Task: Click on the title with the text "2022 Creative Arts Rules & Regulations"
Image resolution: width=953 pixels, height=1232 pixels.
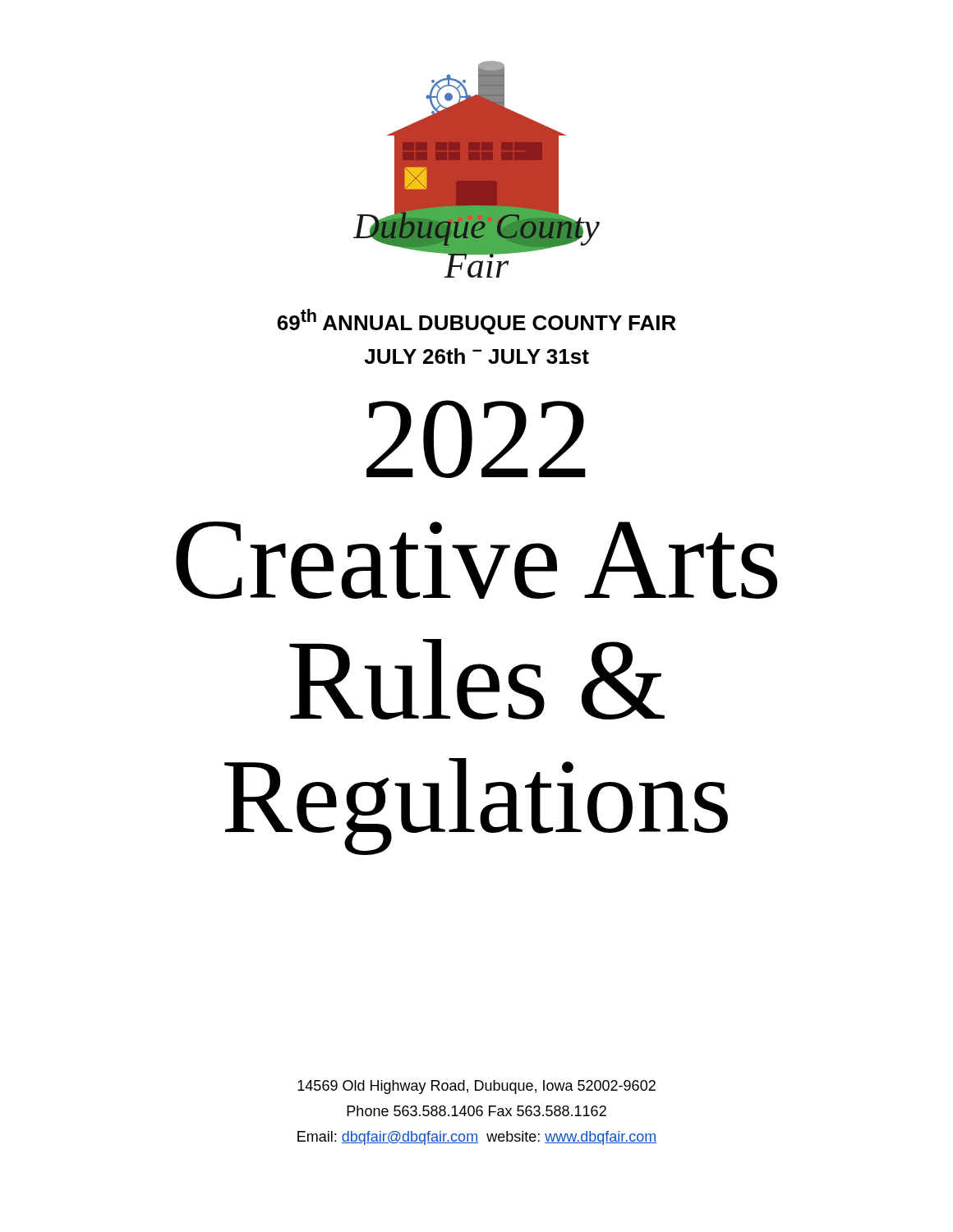Action: [x=476, y=615]
